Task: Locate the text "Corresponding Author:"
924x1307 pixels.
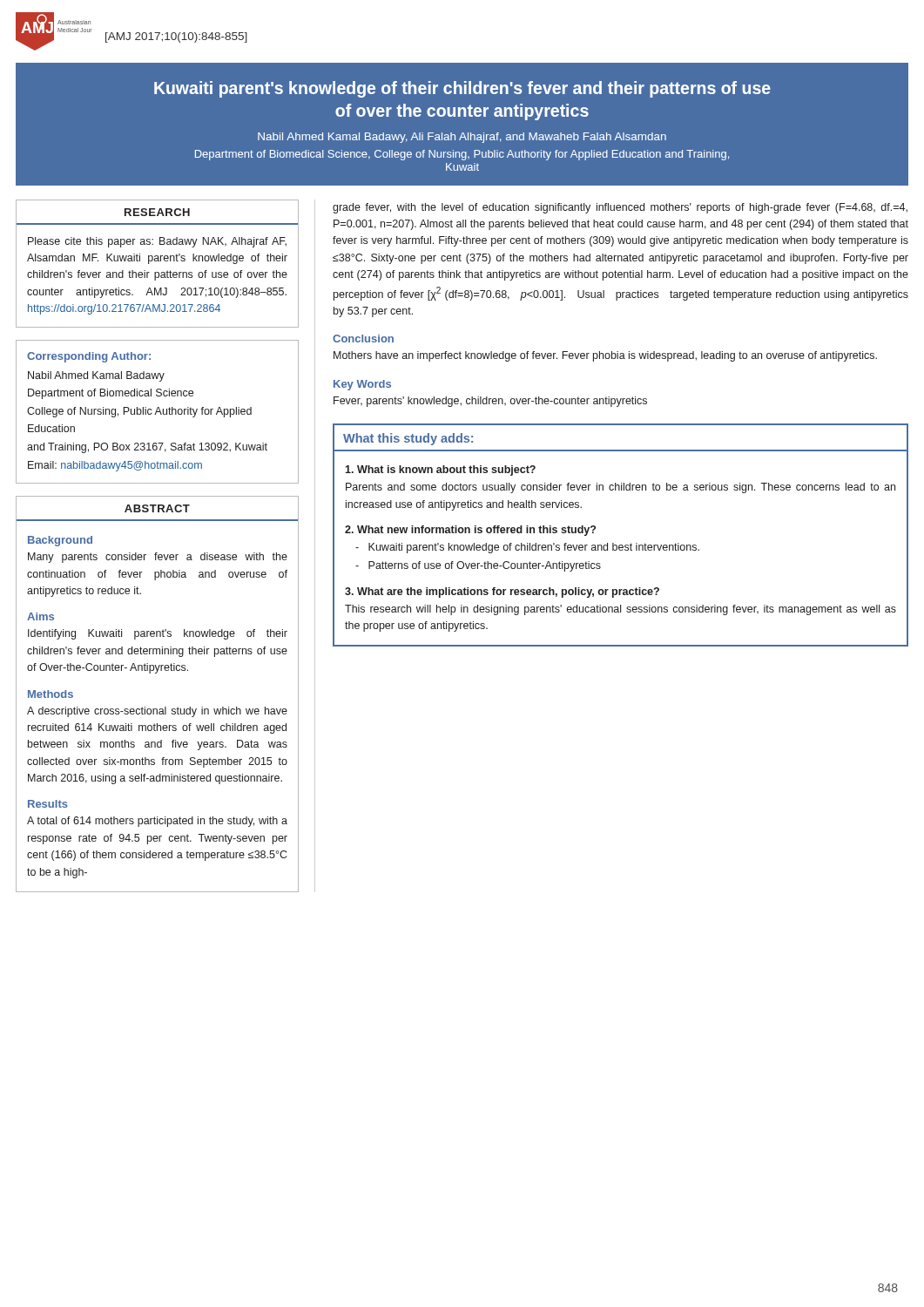Action: tap(89, 356)
